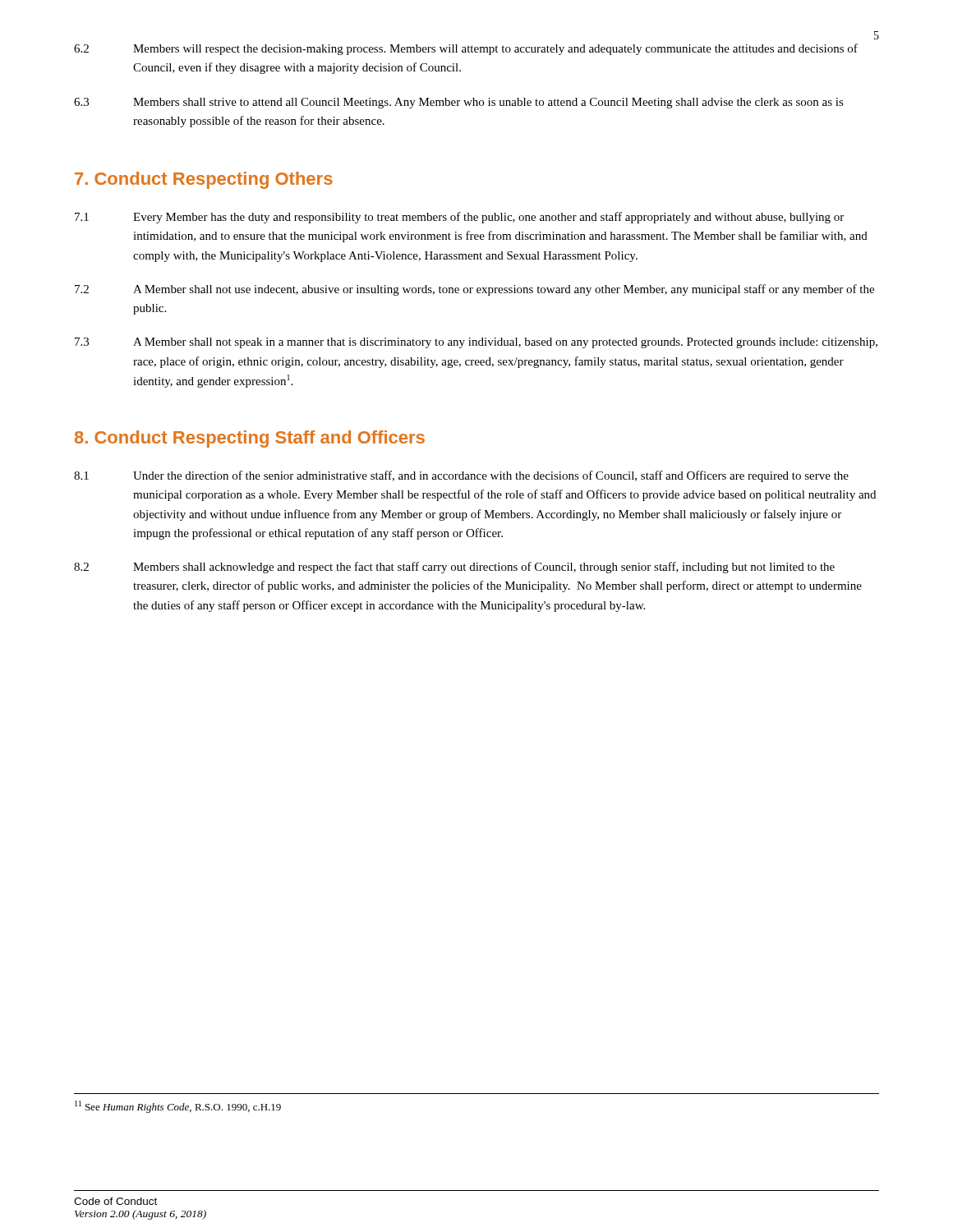The image size is (953, 1232).
Task: Select the list item with the text "7.3 A Member shall"
Action: click(x=476, y=362)
